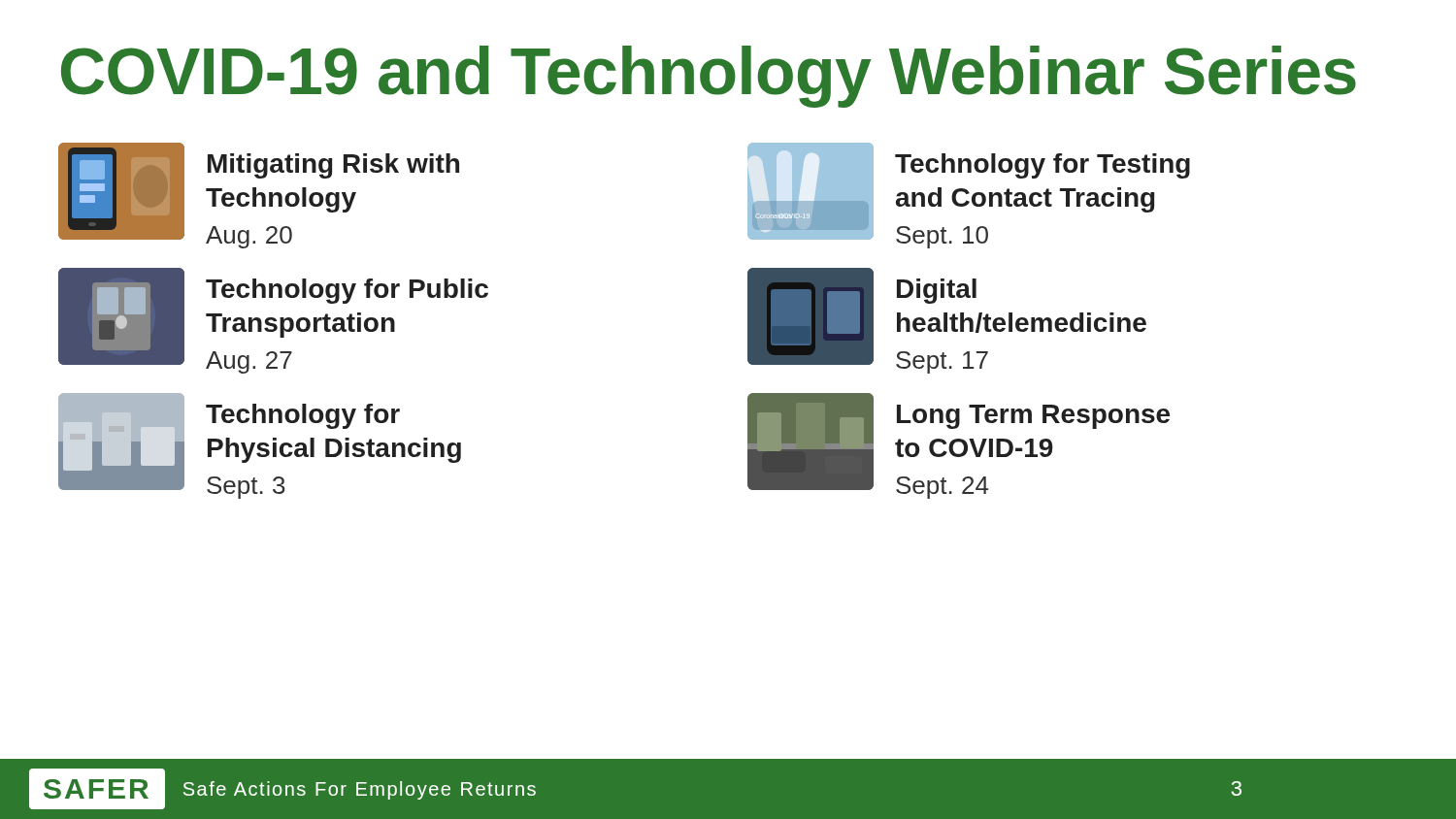Click the passage that begins "Technology for PublicTransportation Aug."
The image size is (1456, 819).
tap(347, 323)
